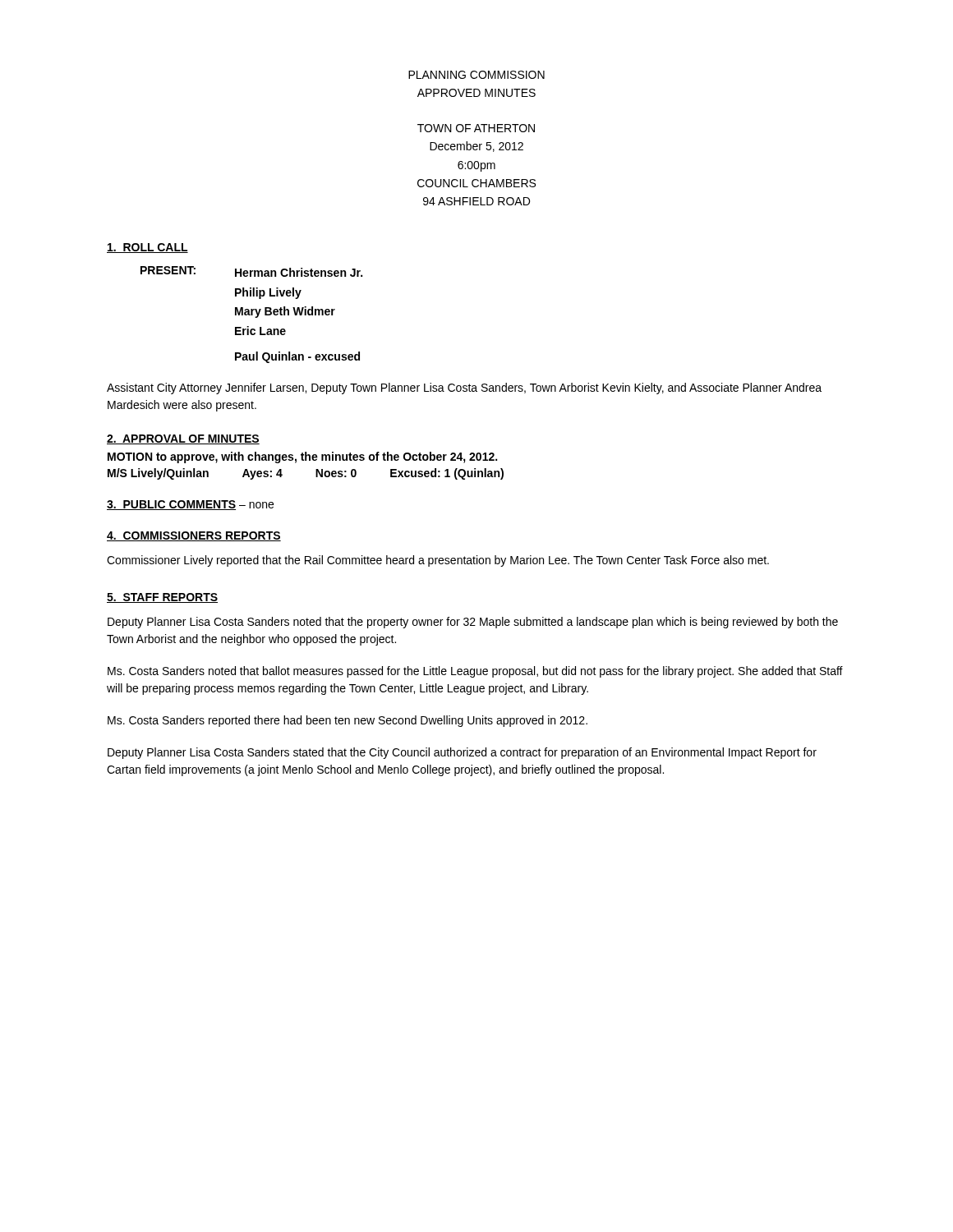This screenshot has width=953, height=1232.
Task: Locate the region starting "1. ROLL CALL"
Action: 147,247
